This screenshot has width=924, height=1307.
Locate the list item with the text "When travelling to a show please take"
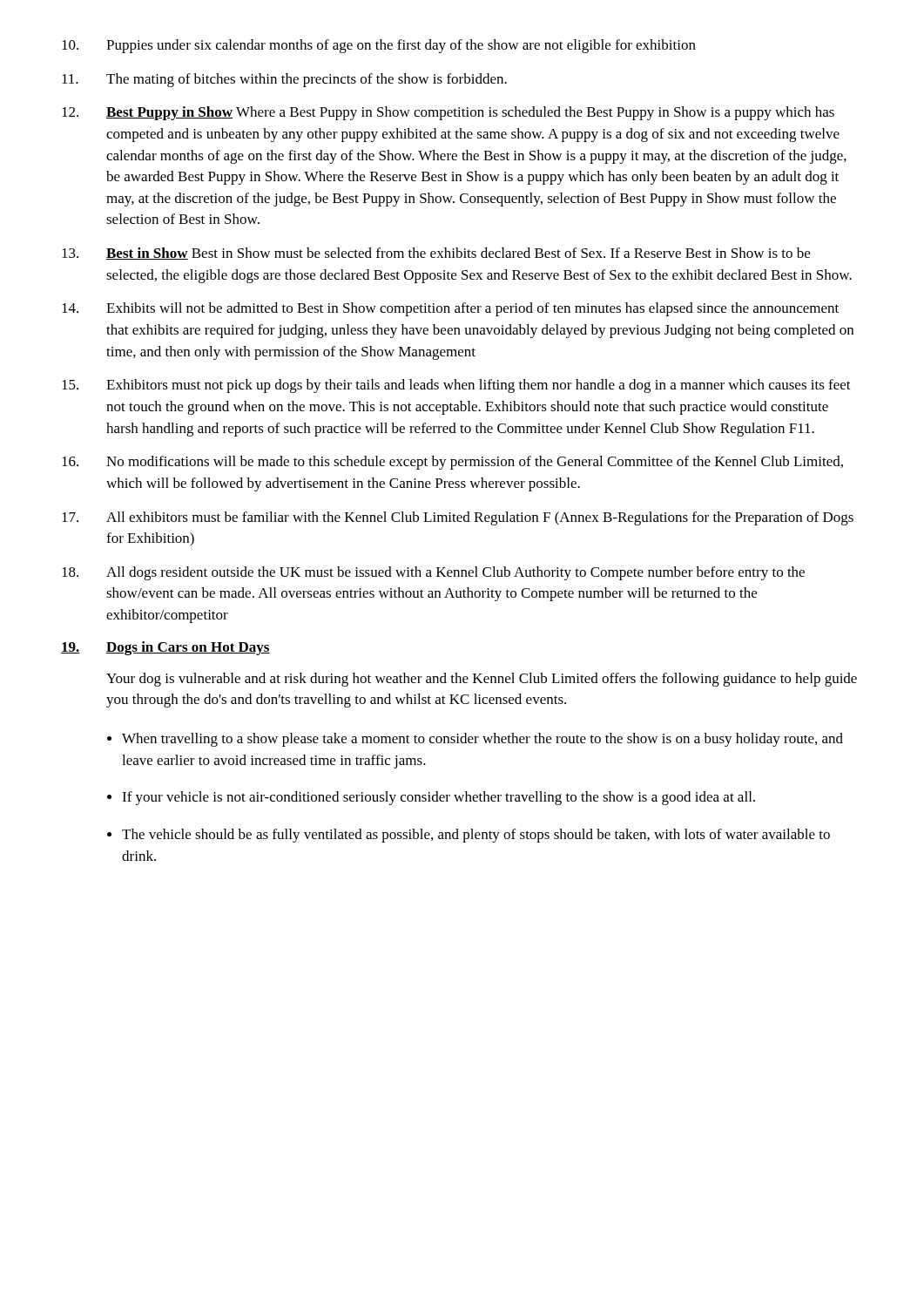click(483, 749)
